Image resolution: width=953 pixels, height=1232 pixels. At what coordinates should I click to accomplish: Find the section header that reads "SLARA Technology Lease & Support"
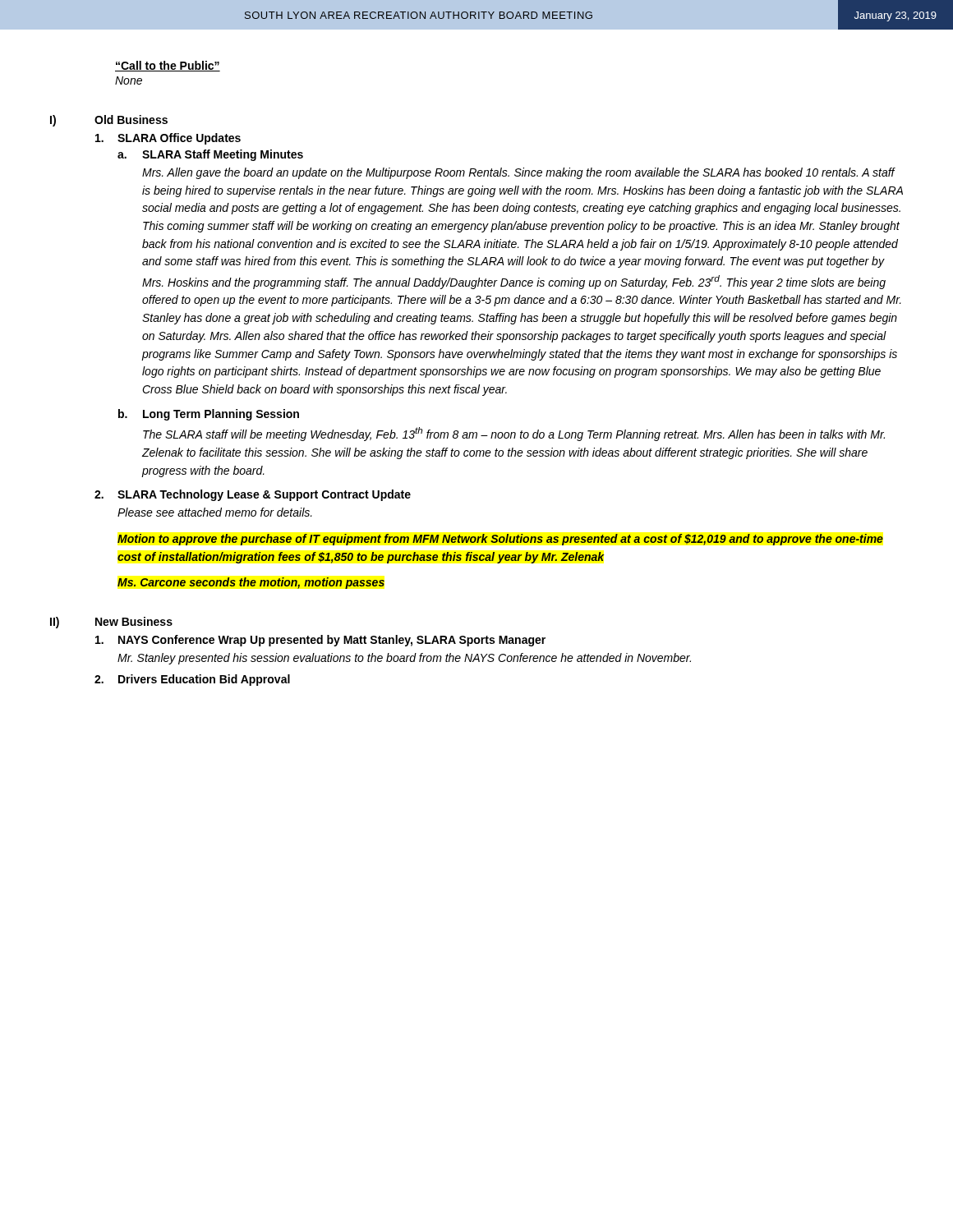pos(264,495)
